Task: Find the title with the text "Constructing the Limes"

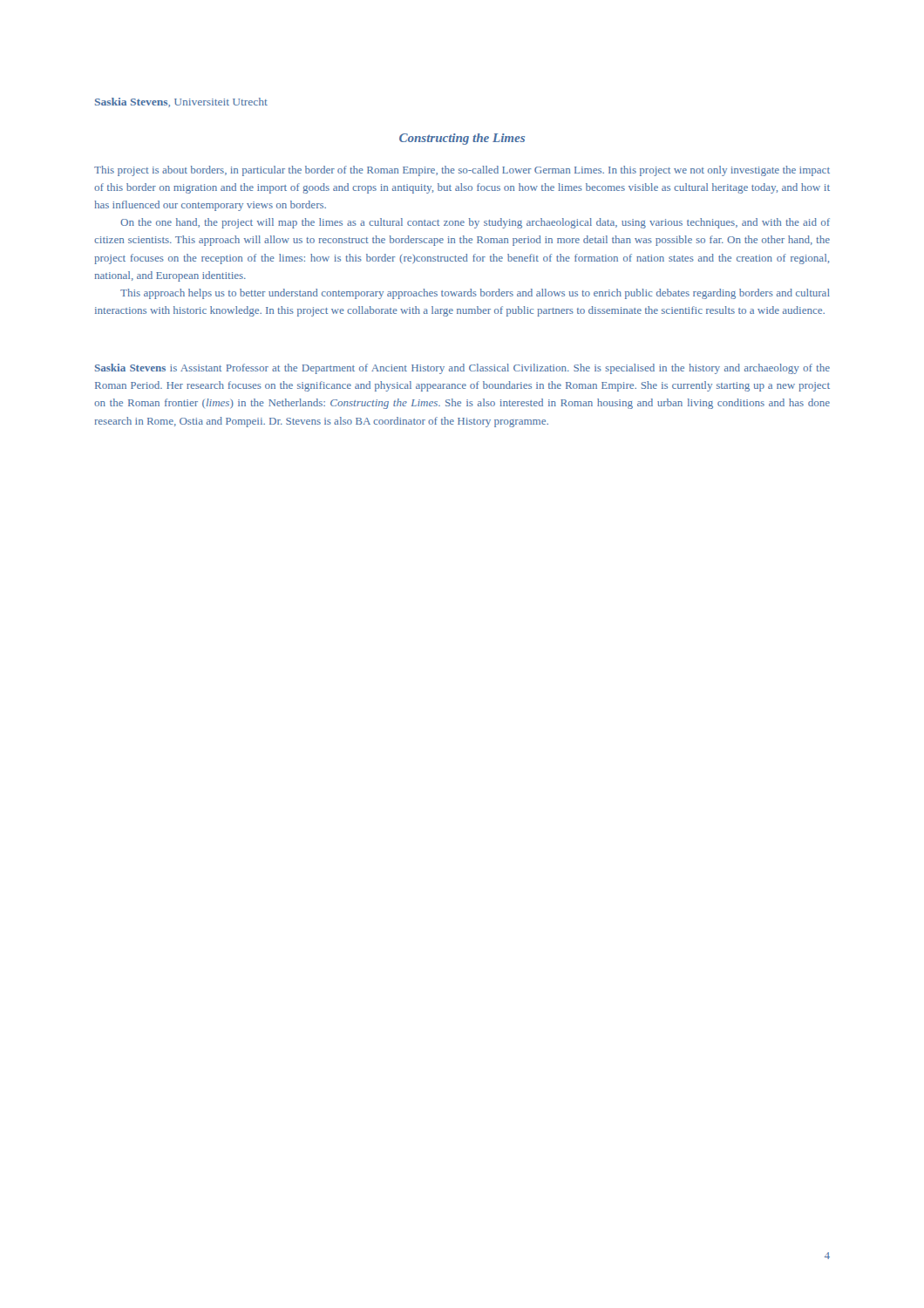Action: point(462,138)
